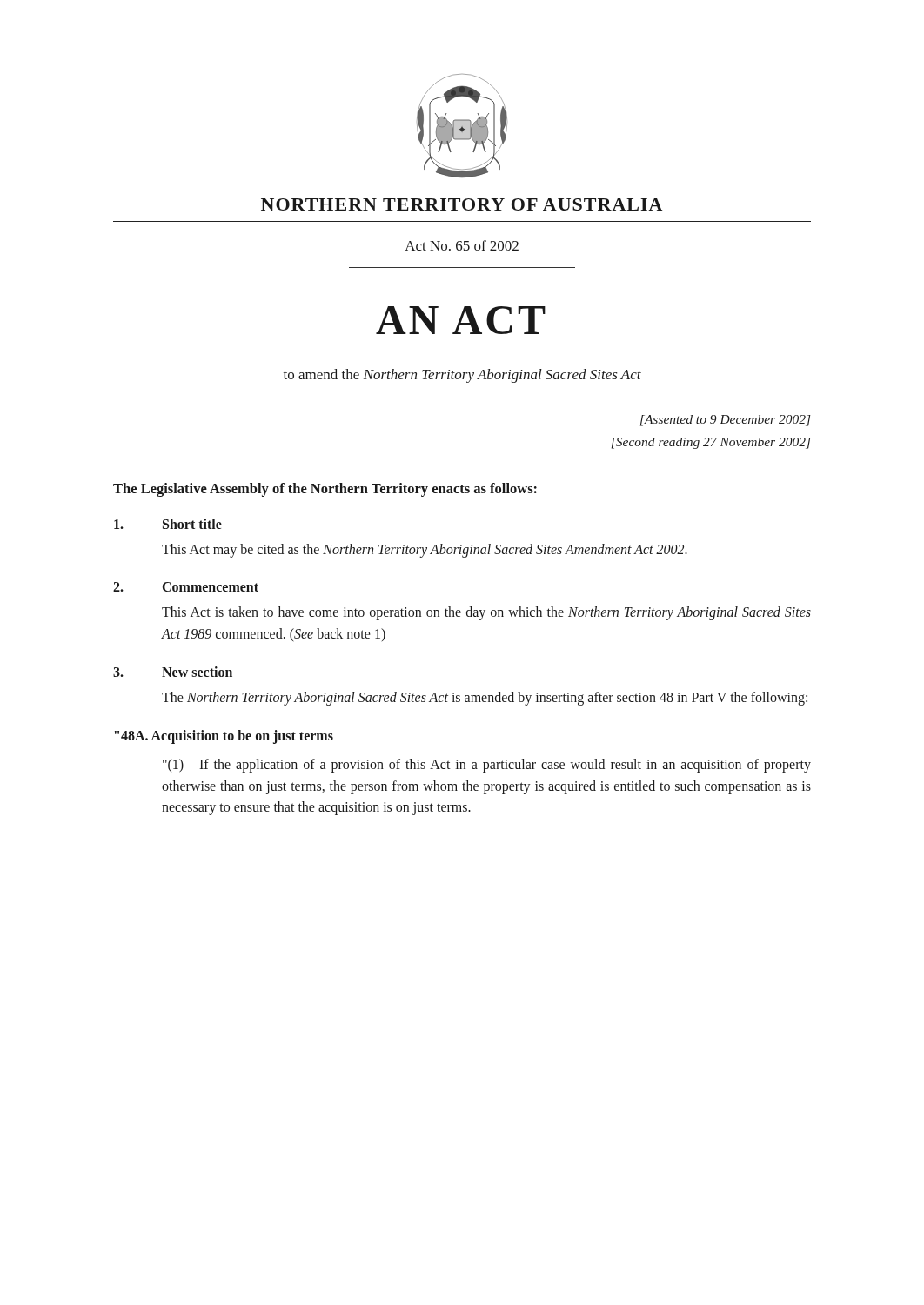Viewport: 924px width, 1305px height.
Task: Click on the text block starting "The Northern Territory Aboriginal Sacred Sites Act"
Action: (x=485, y=697)
